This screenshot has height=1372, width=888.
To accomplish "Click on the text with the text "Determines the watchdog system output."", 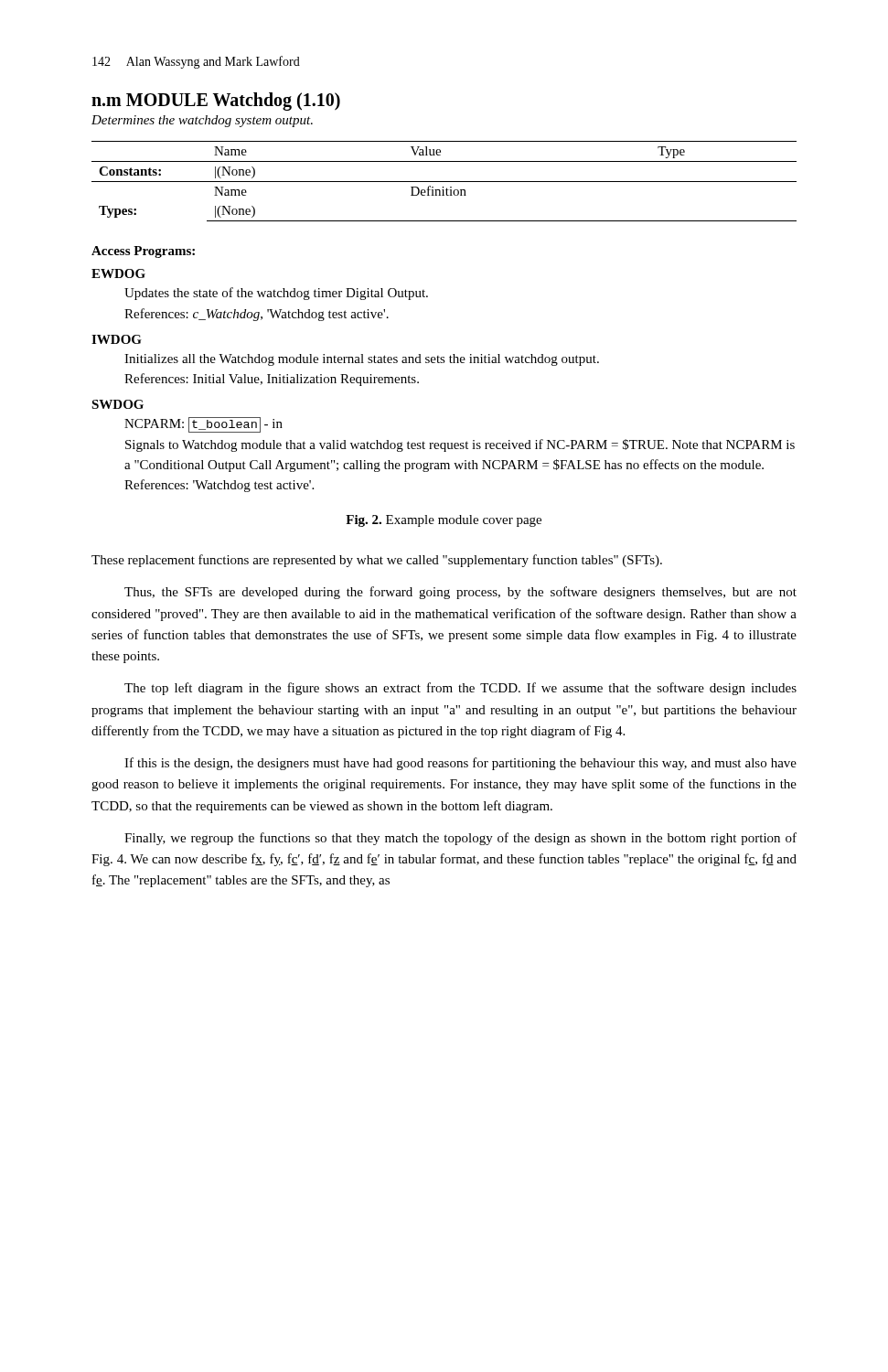I will tap(202, 121).
